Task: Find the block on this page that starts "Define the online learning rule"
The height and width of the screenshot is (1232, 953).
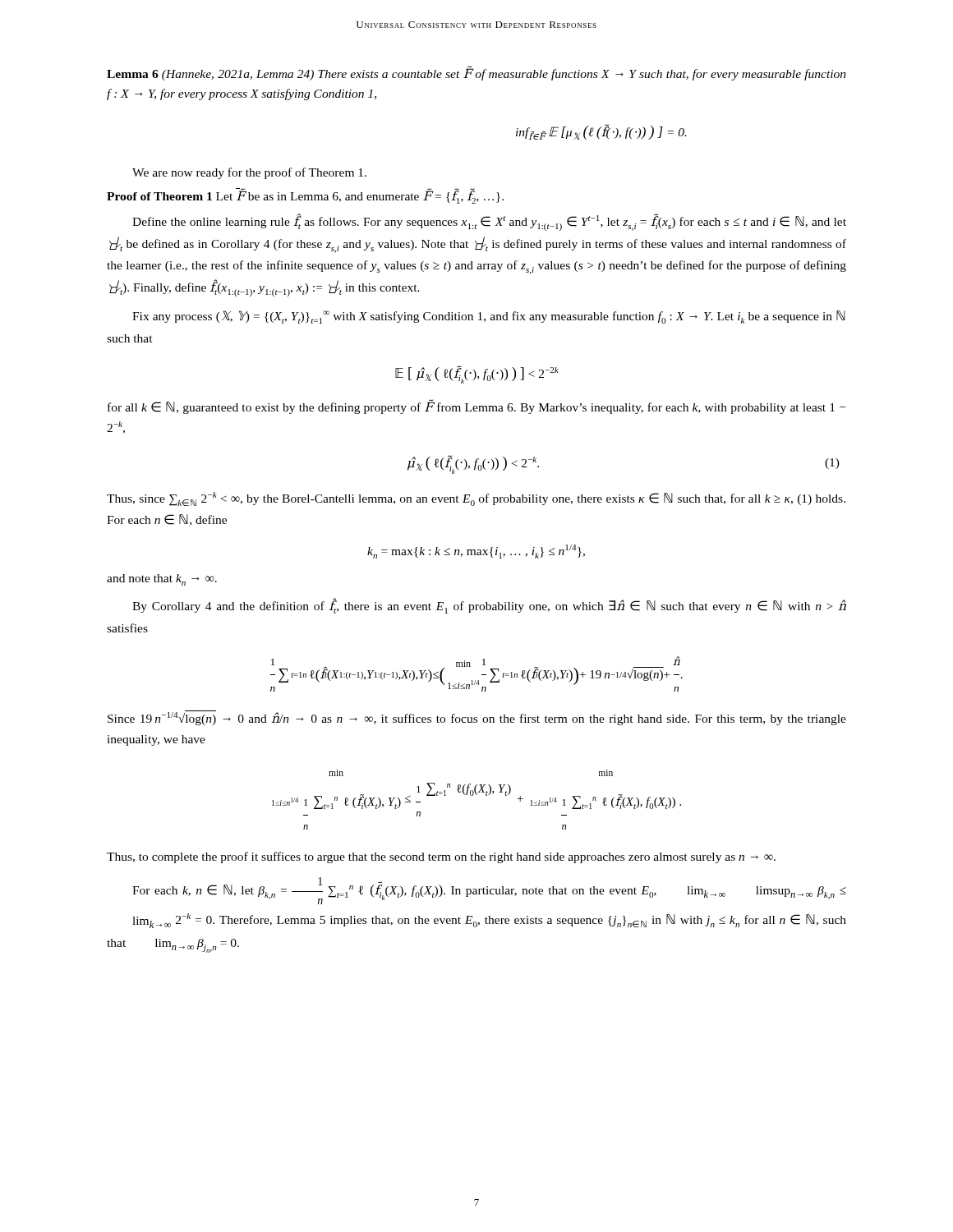Action: tap(476, 255)
